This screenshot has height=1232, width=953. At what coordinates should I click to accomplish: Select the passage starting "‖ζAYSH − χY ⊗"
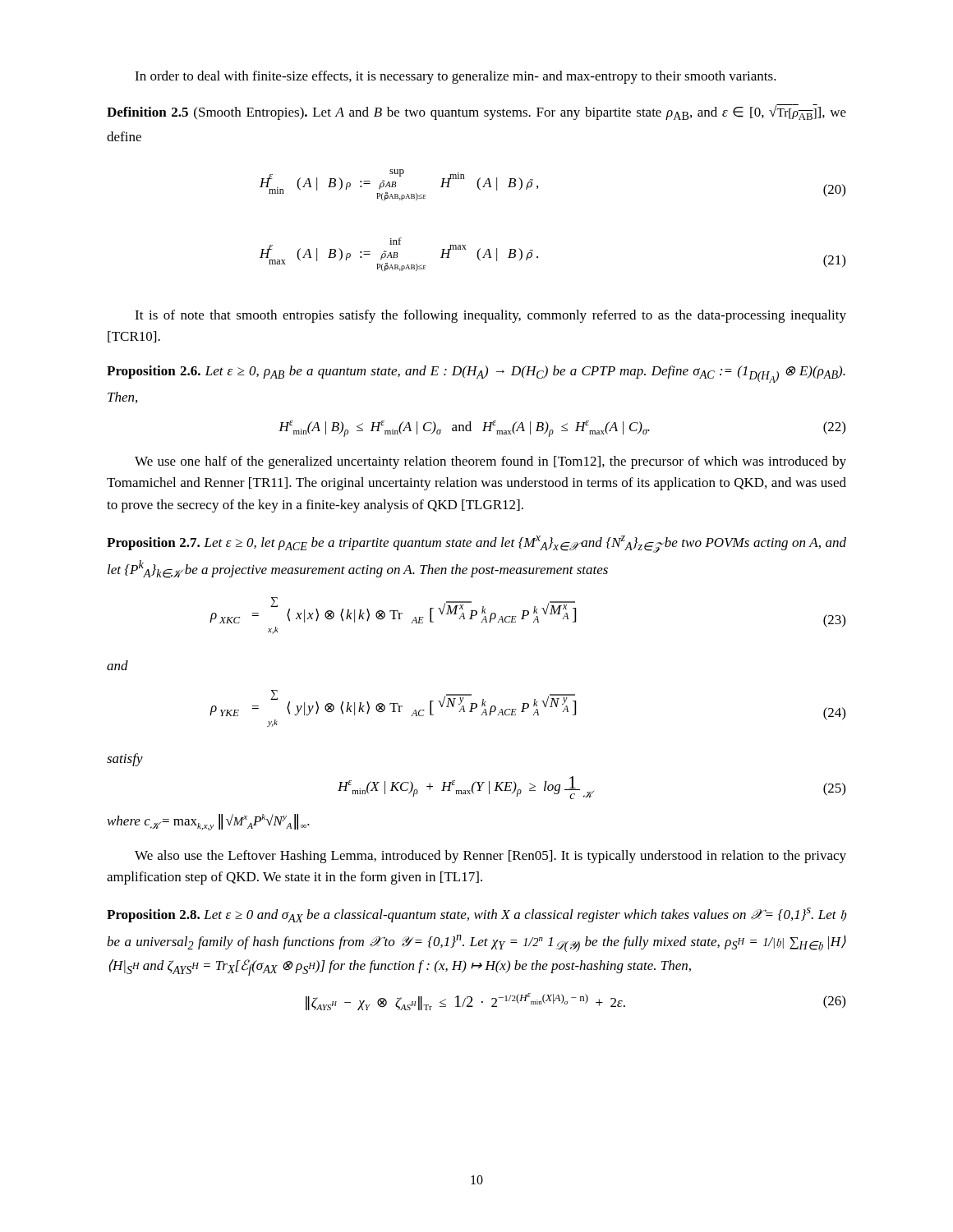[476, 1001]
